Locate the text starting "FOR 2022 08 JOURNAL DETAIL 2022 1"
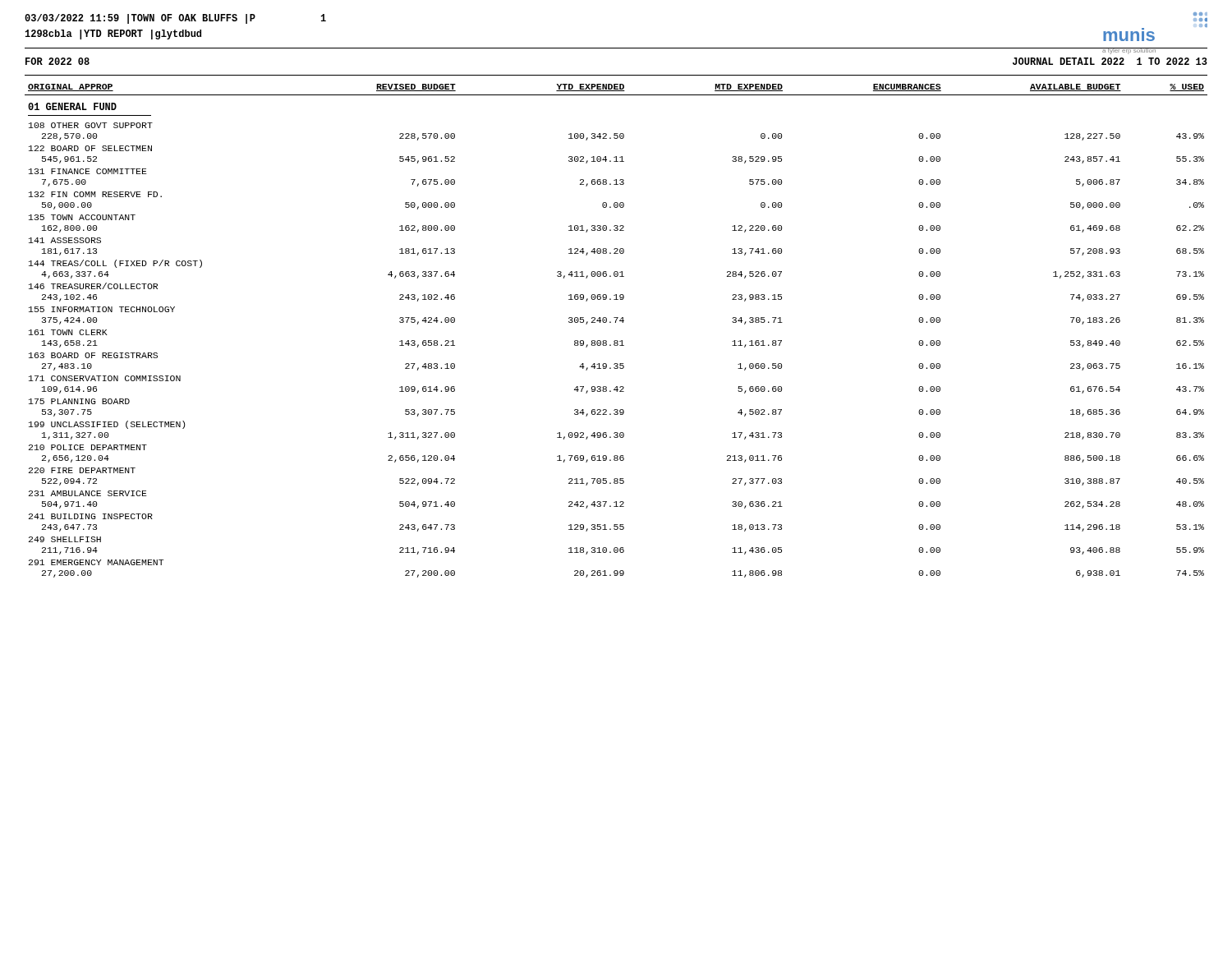1232x953 pixels. pos(55,61)
